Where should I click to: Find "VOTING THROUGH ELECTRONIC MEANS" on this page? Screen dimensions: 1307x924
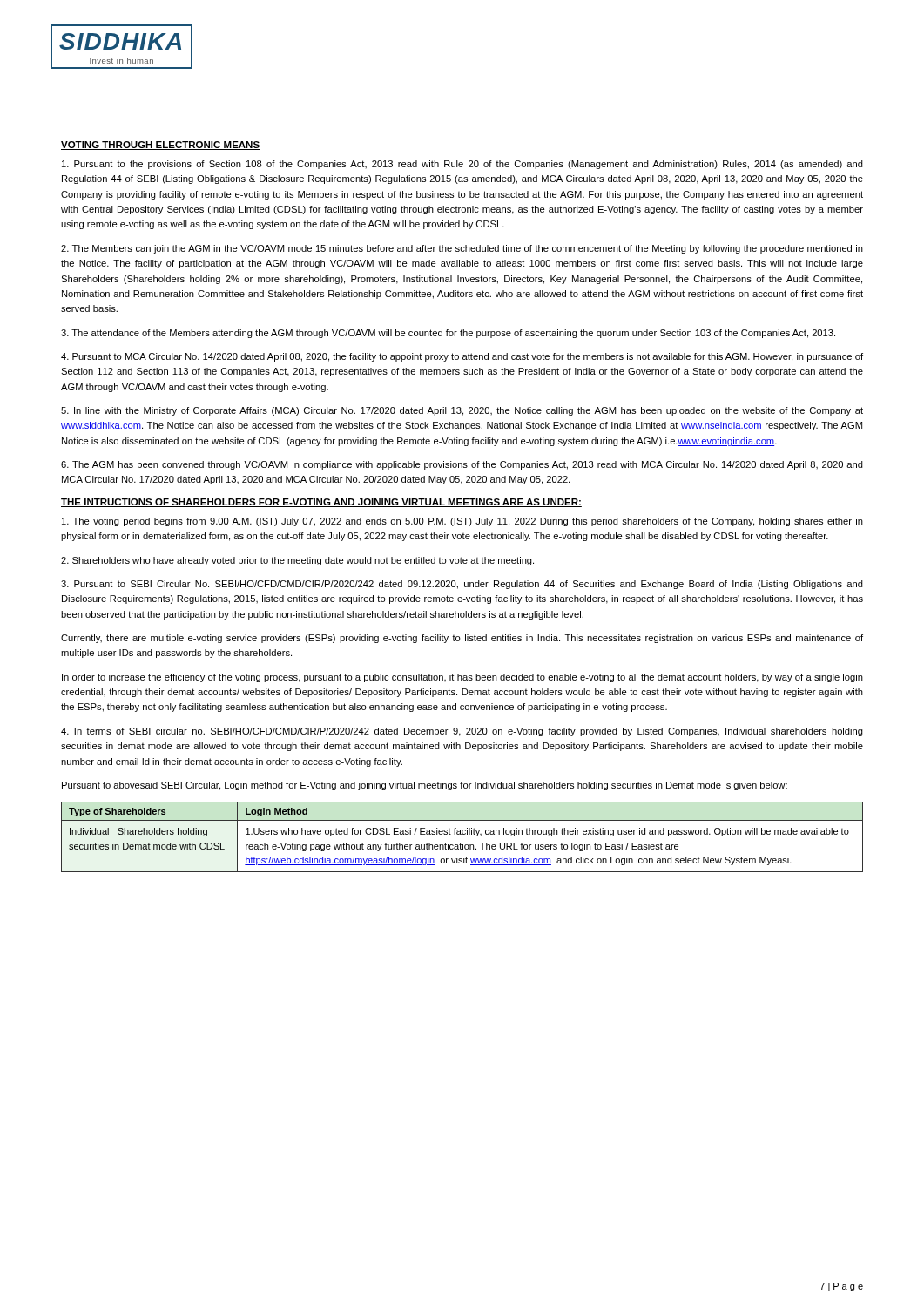pyautogui.click(x=160, y=145)
